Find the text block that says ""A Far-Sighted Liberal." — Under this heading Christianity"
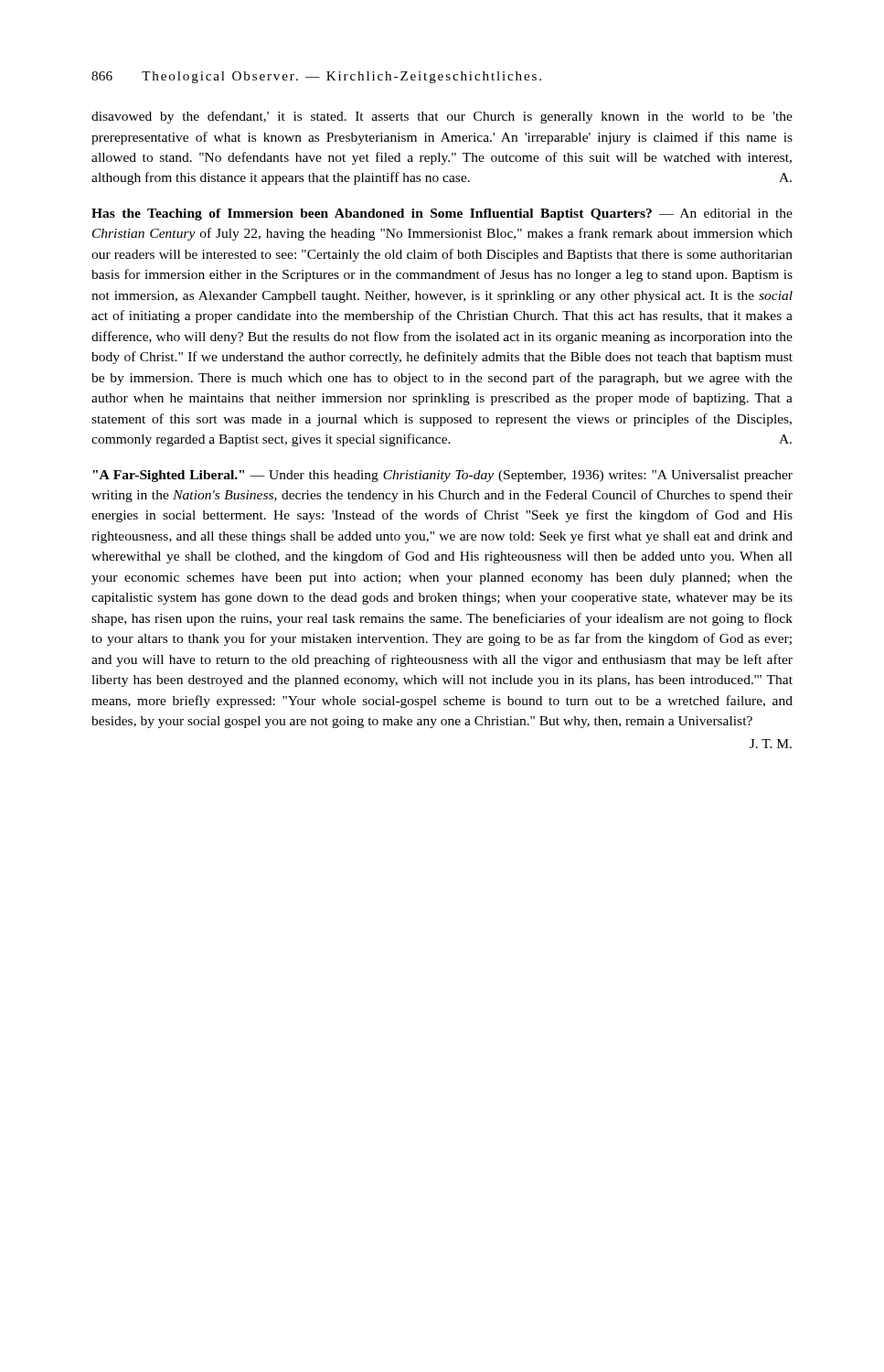884x1372 pixels. (442, 610)
